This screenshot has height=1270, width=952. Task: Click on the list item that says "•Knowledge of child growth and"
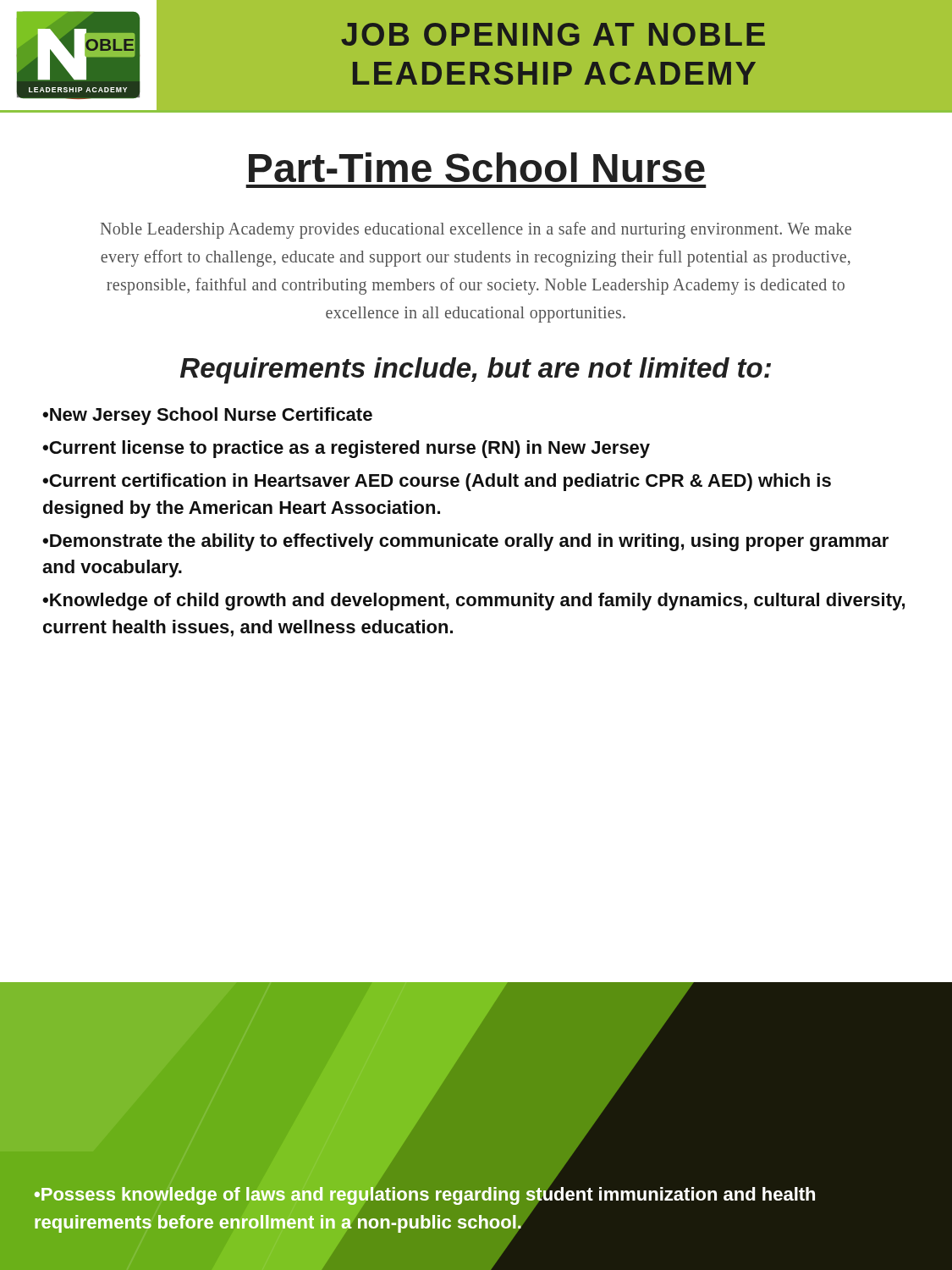point(474,614)
